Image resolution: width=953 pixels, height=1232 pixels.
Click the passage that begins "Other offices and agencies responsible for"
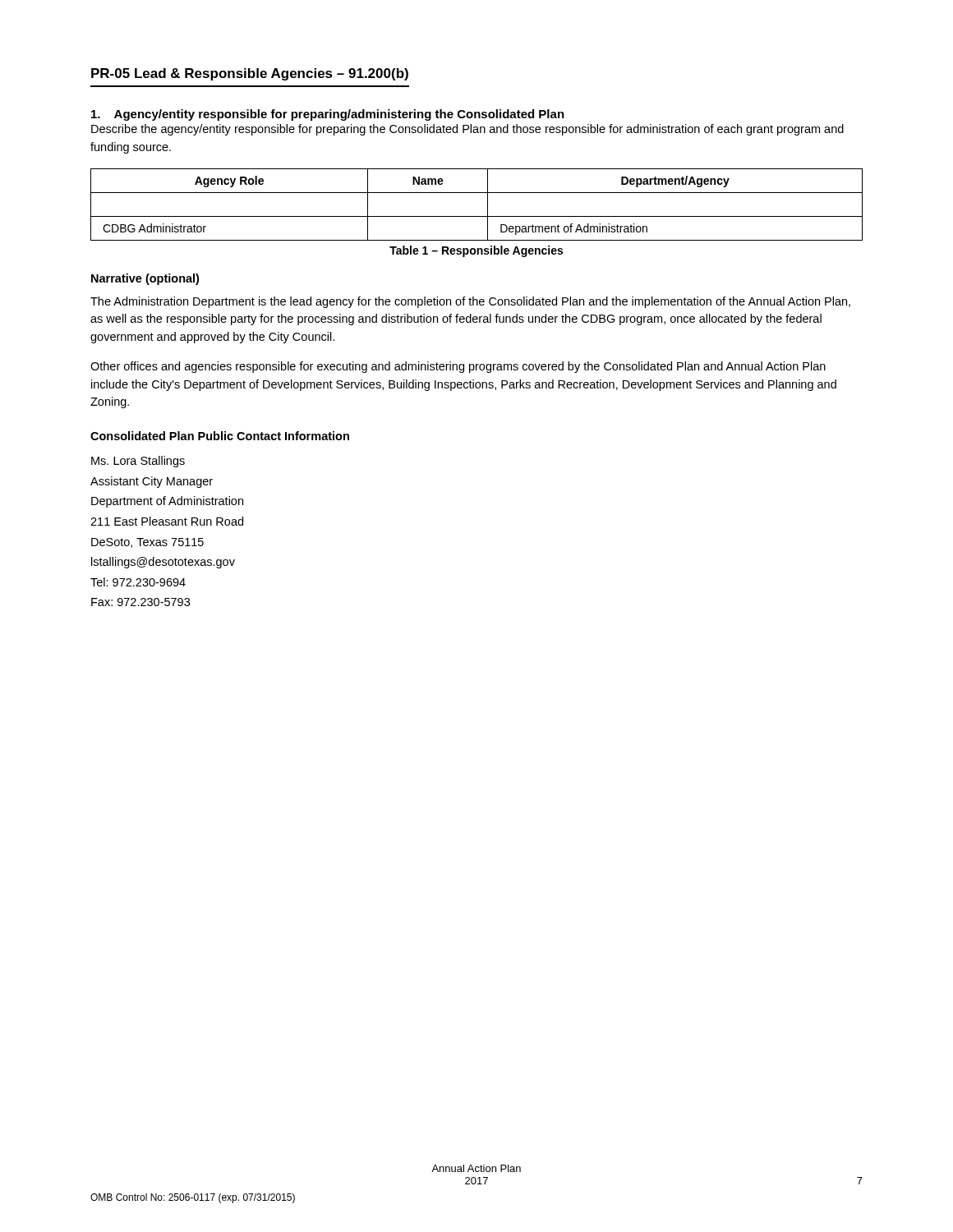[464, 384]
